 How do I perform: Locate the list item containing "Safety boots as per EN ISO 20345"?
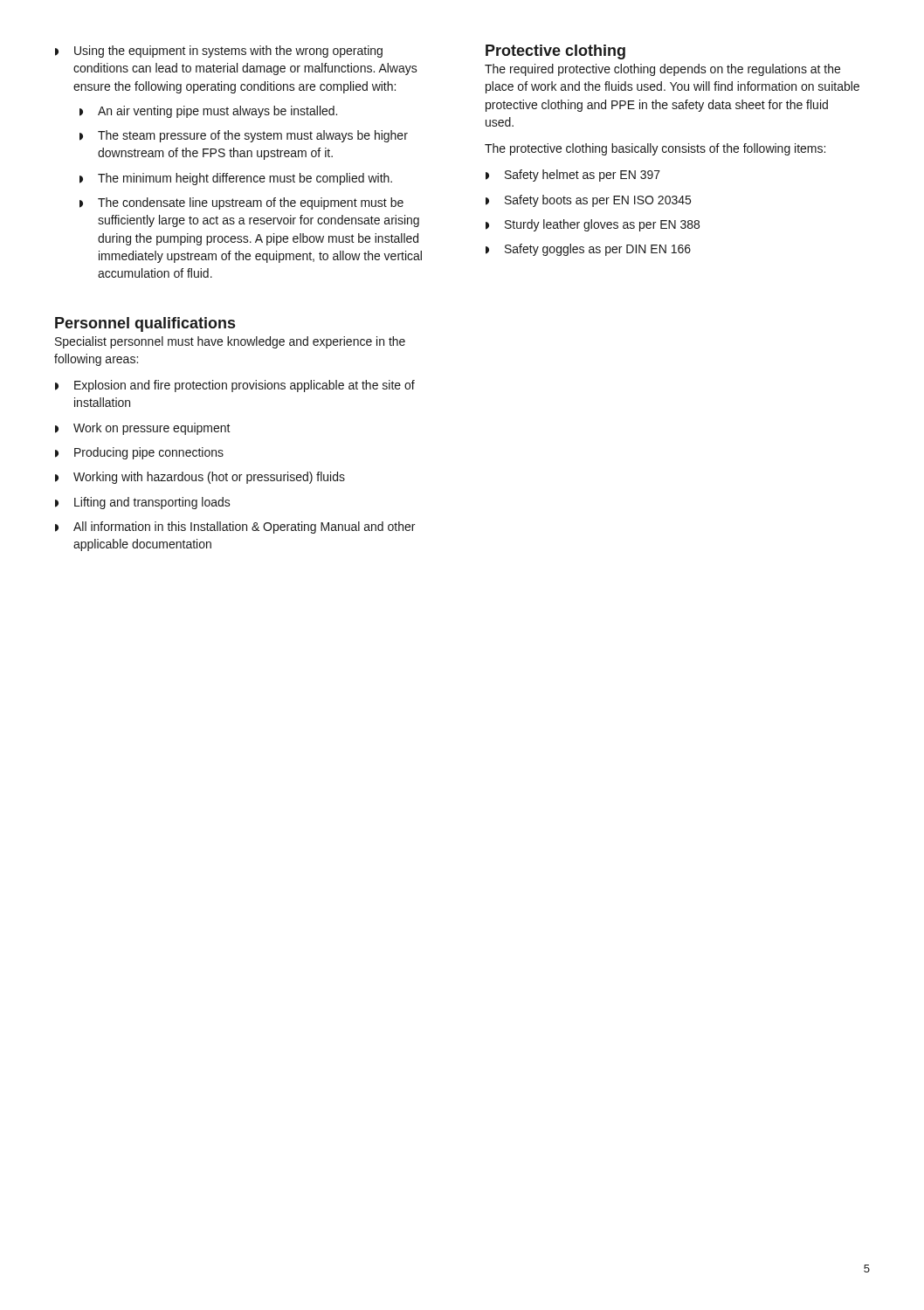tap(672, 200)
